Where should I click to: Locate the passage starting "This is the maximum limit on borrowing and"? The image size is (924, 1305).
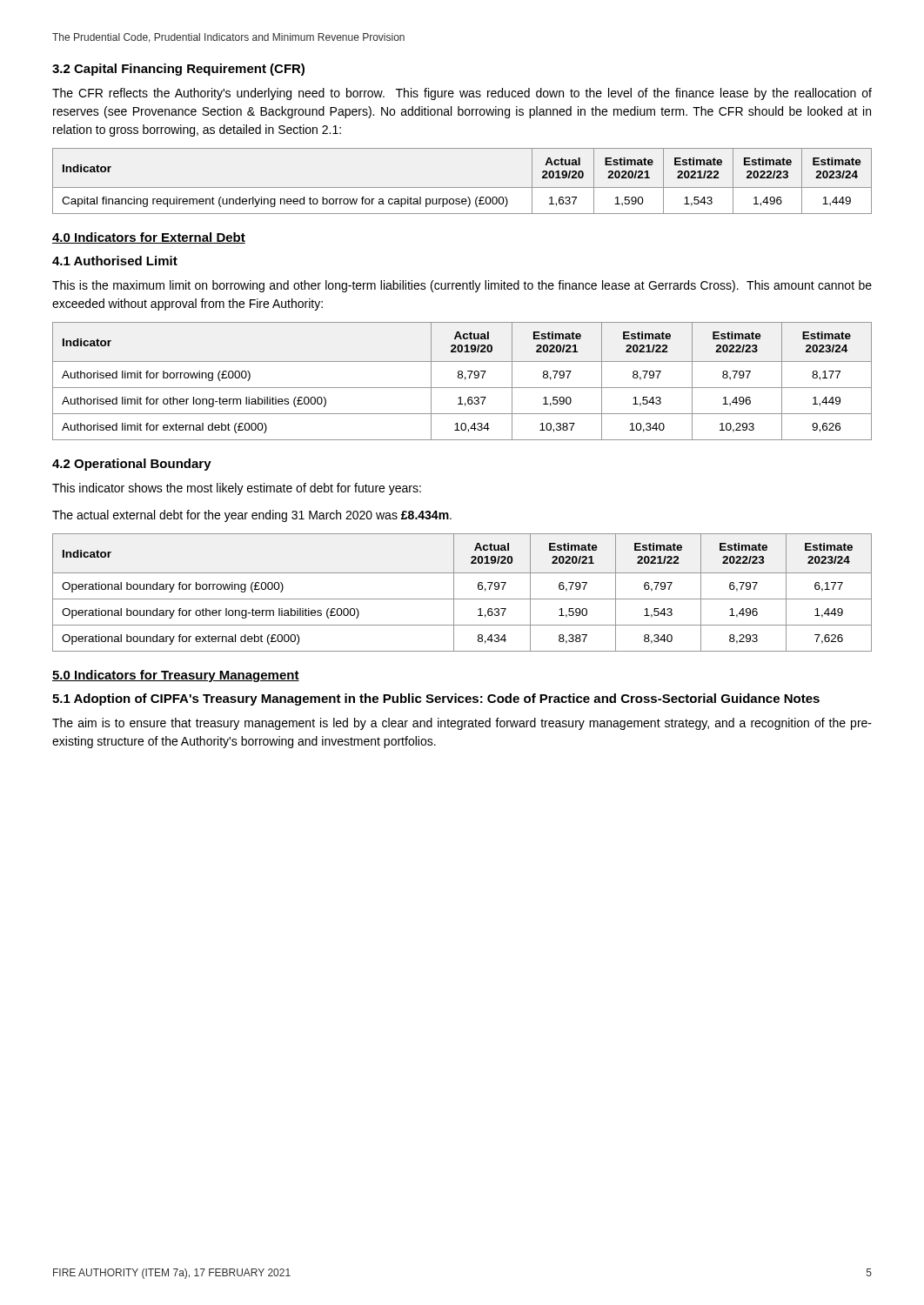click(462, 294)
